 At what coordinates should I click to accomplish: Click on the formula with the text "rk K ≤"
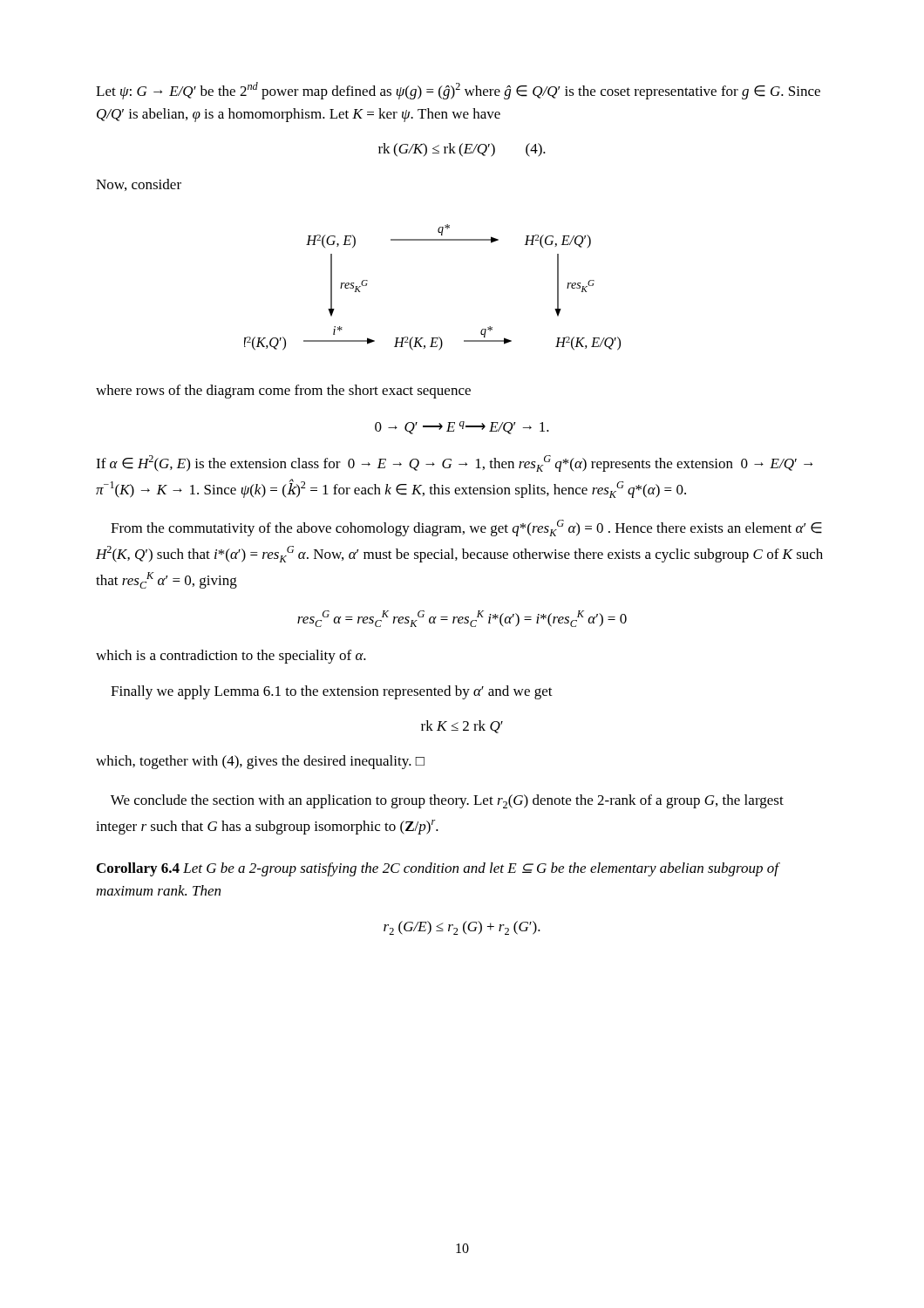click(x=462, y=726)
